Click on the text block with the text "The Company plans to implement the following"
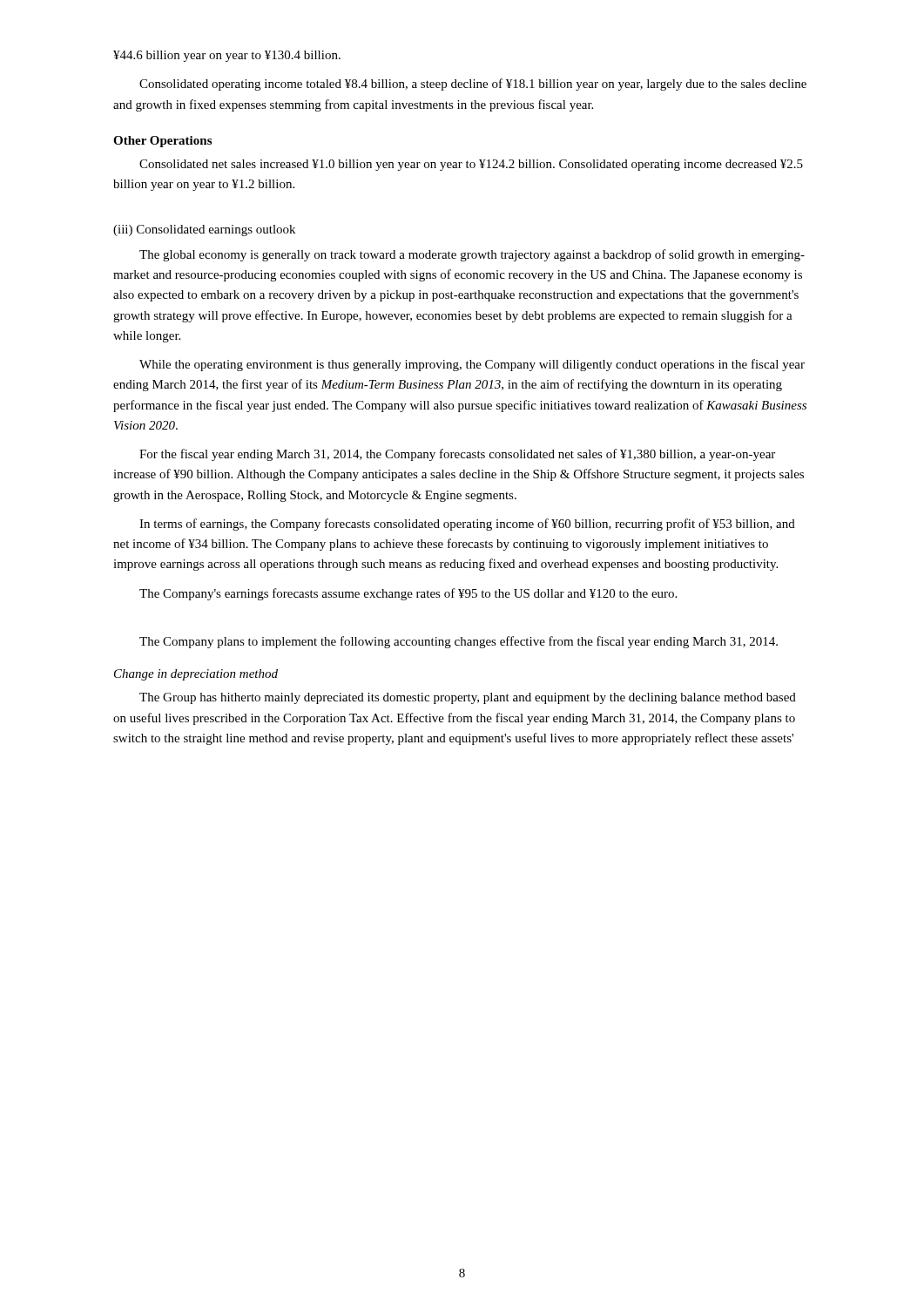This screenshot has width=924, height=1307. coord(462,642)
